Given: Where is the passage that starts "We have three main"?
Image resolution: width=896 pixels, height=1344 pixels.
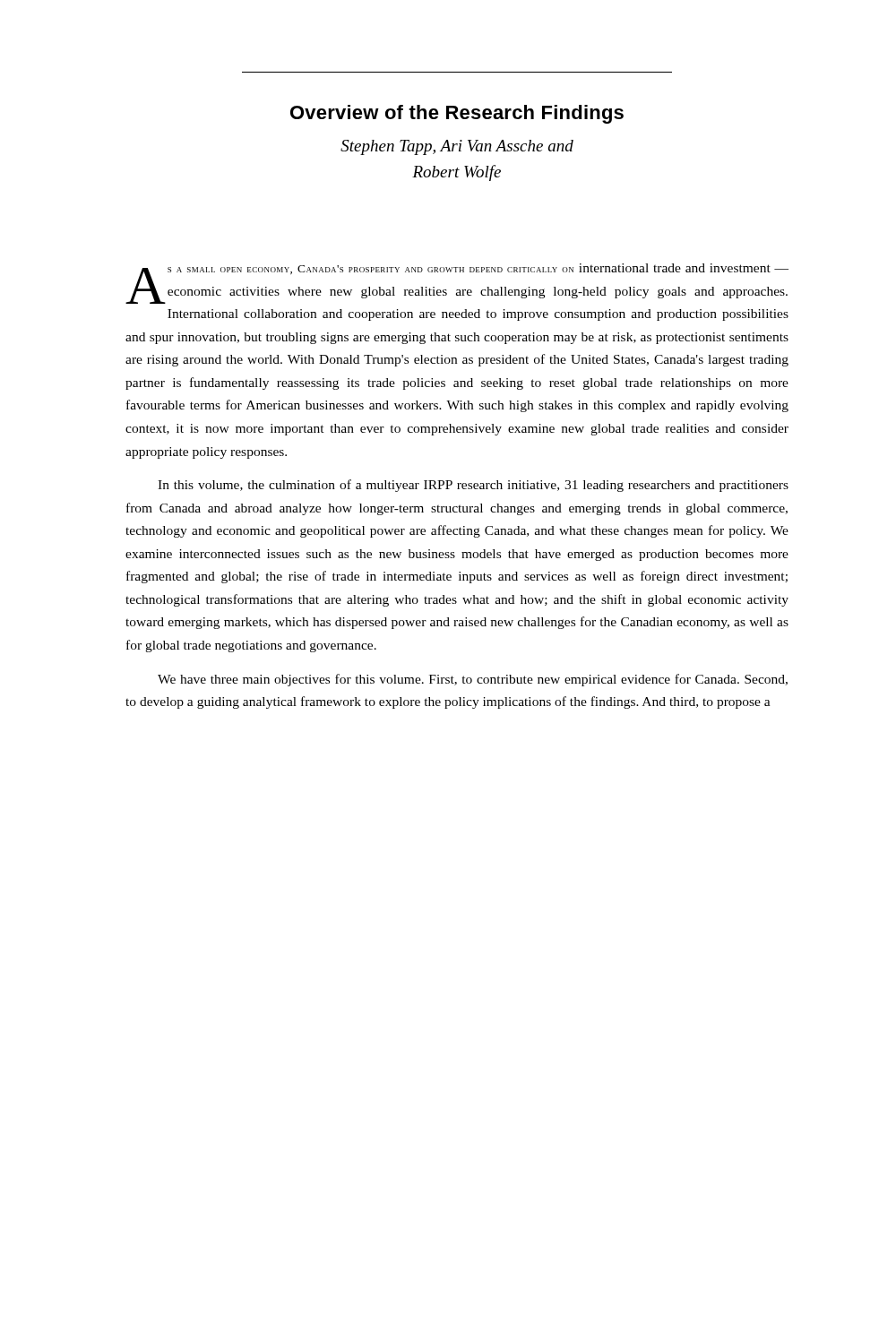Looking at the screenshot, I should [457, 690].
